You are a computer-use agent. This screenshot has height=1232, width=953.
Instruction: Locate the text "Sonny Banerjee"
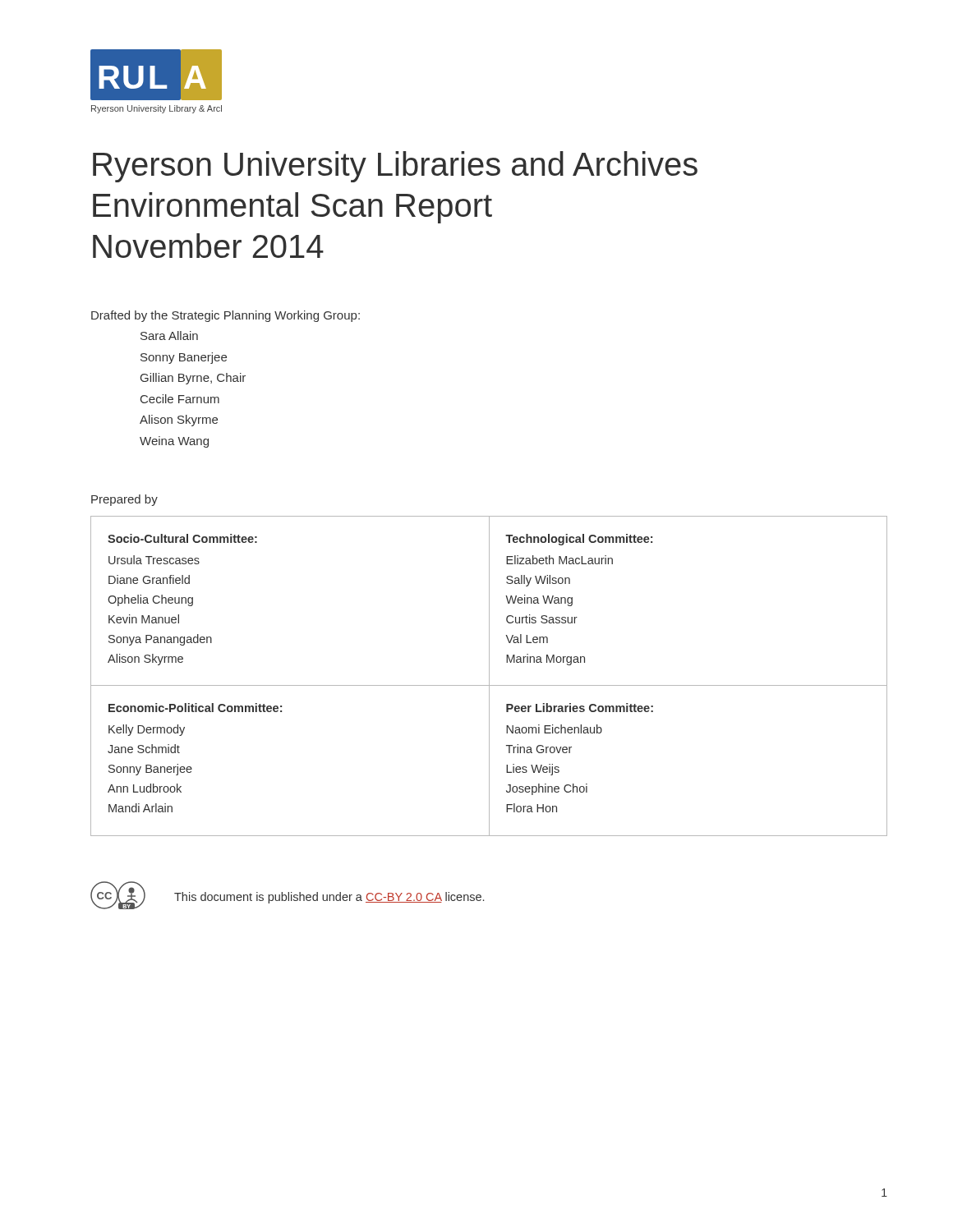click(184, 356)
